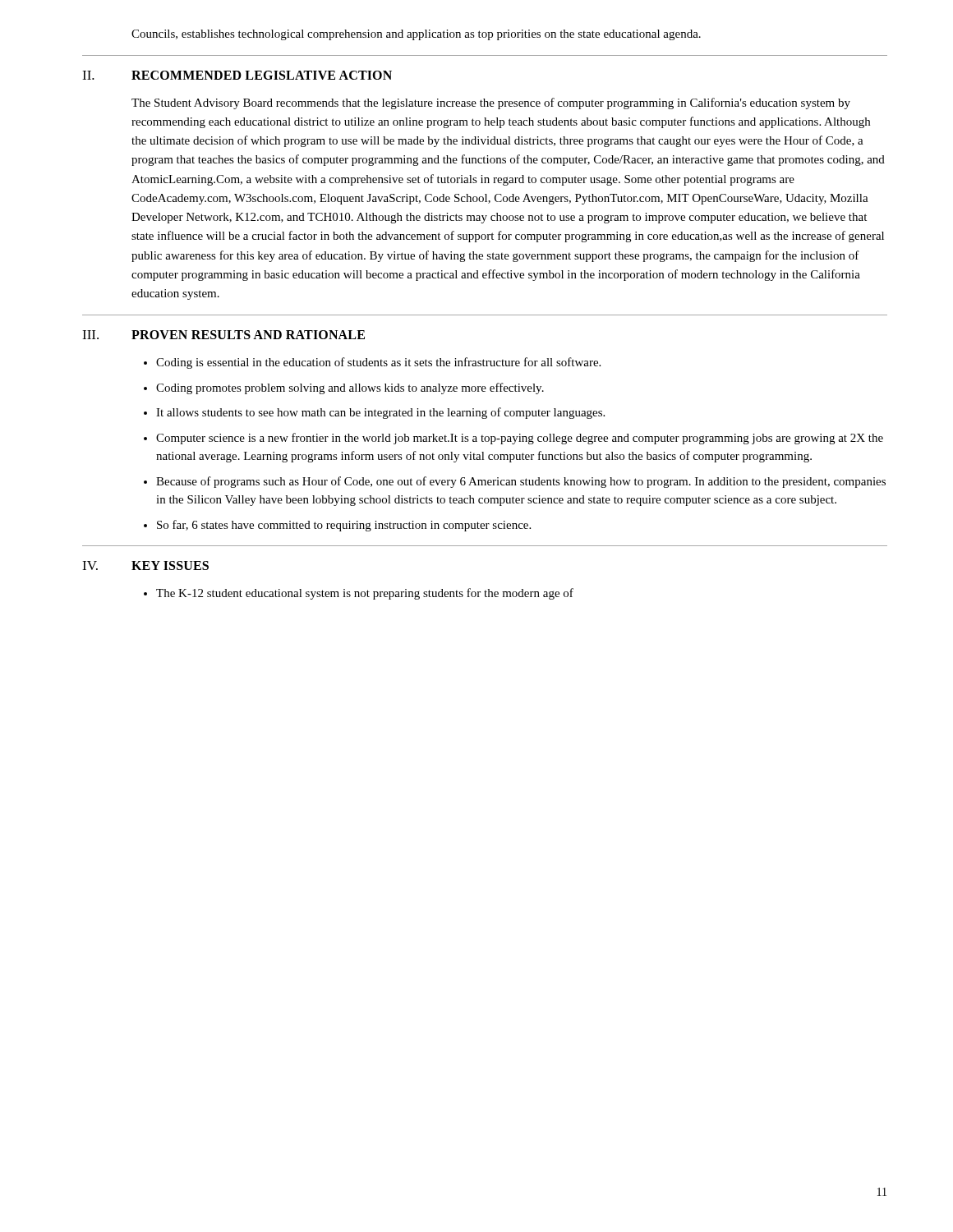Where is the passage that starts "Coding promotes problem solving and"?

click(350, 387)
